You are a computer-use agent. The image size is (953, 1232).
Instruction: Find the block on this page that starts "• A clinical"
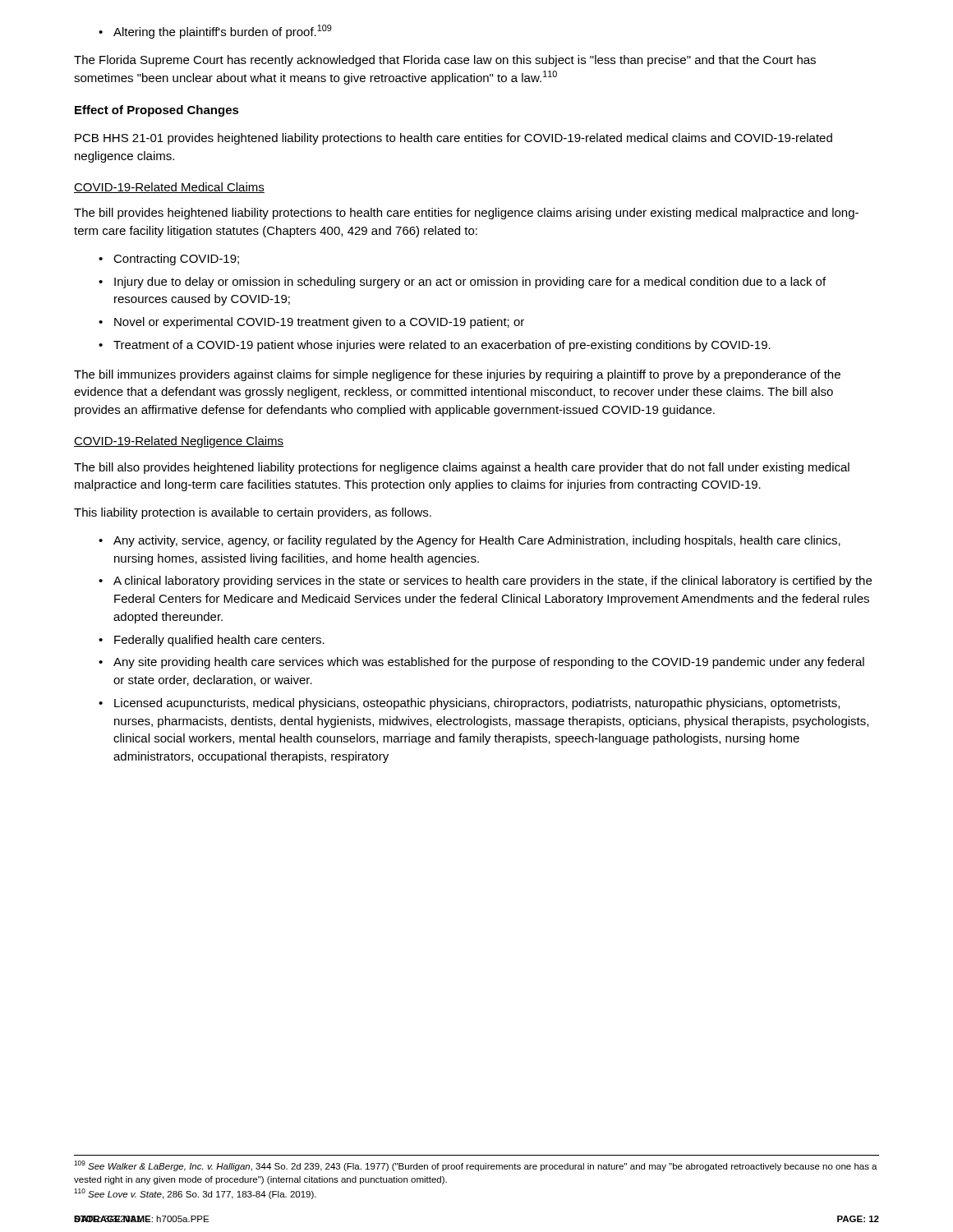tap(489, 599)
